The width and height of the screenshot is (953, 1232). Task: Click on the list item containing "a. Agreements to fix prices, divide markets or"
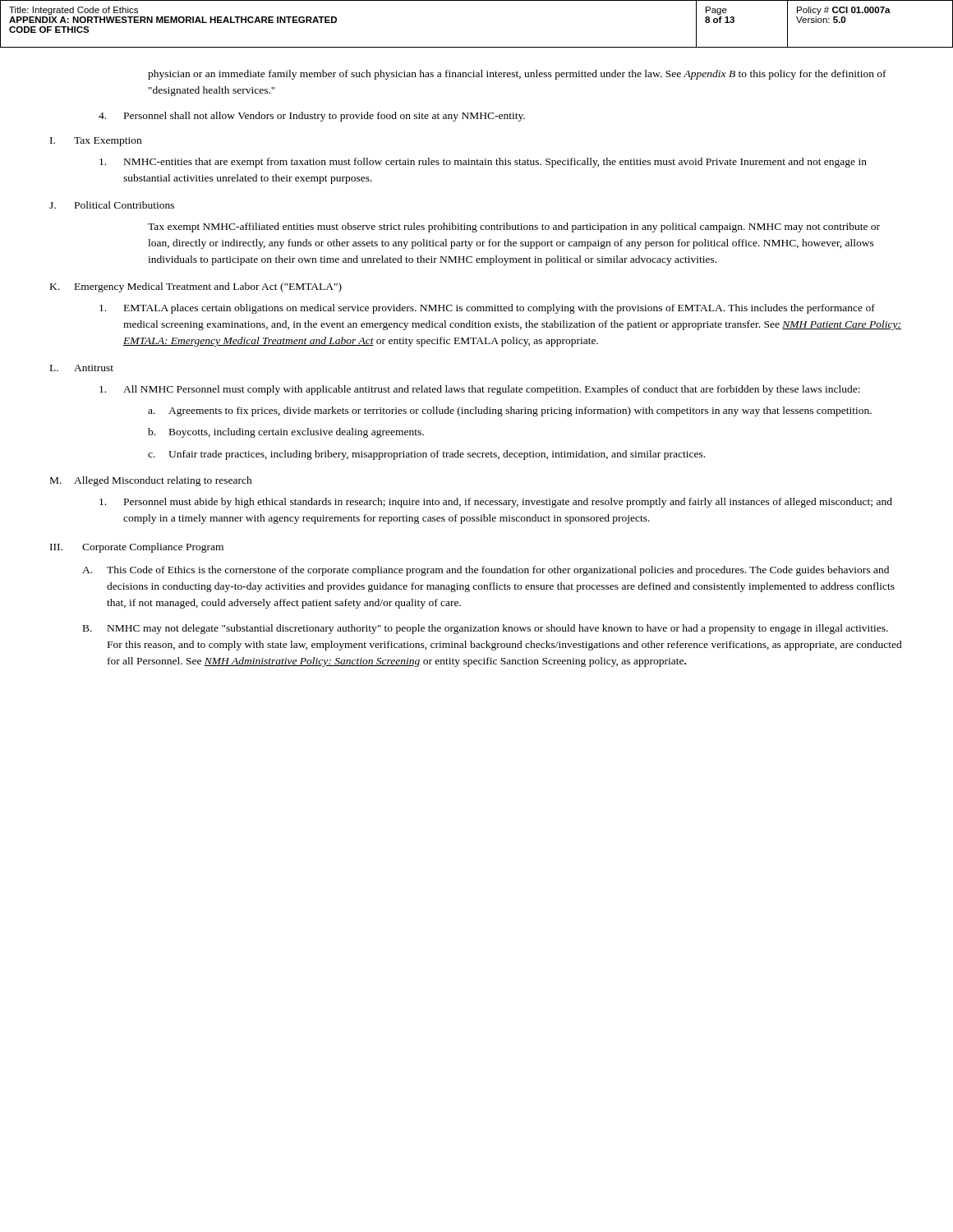tap(510, 411)
